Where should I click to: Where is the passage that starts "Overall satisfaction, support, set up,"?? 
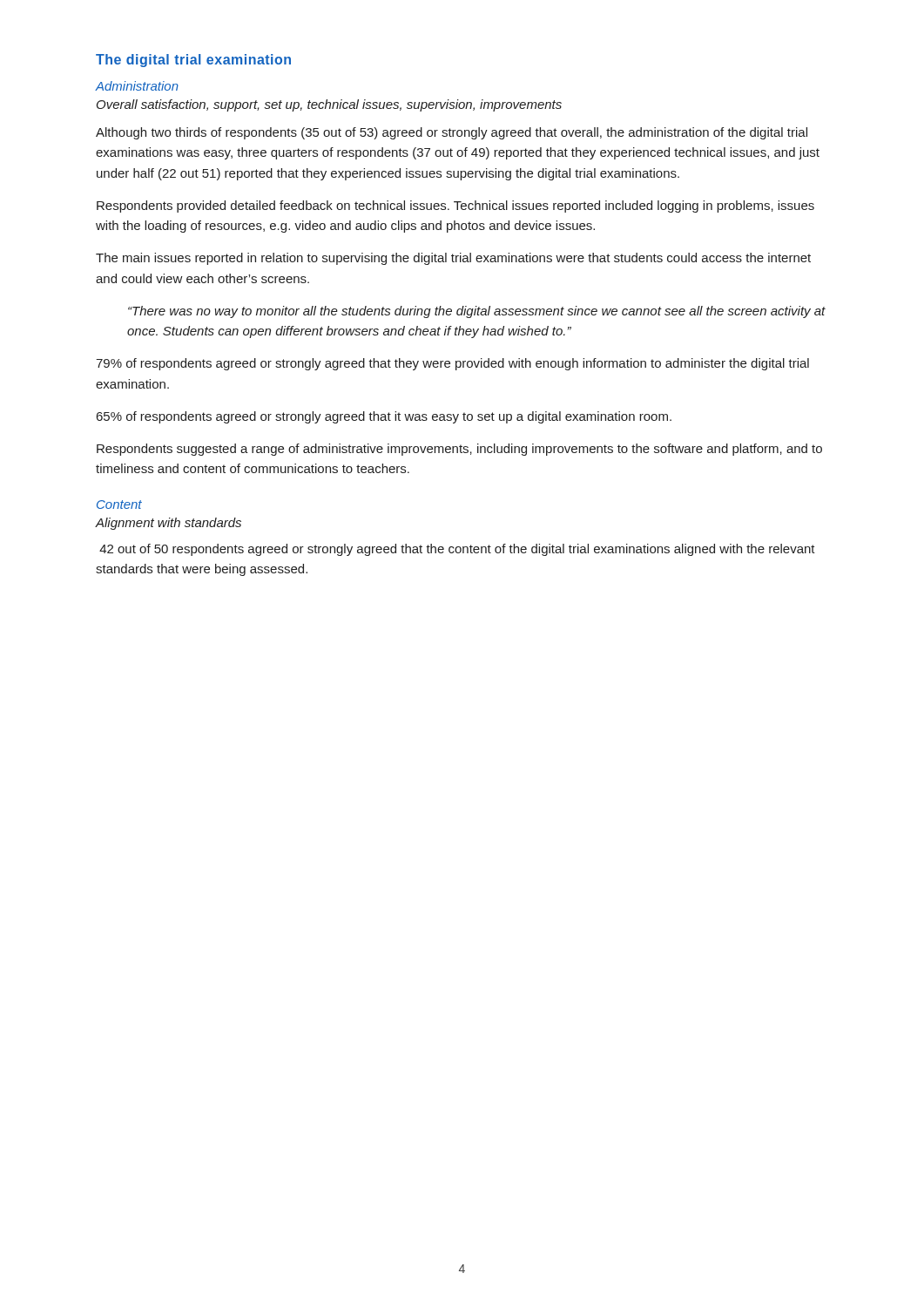[x=329, y=104]
